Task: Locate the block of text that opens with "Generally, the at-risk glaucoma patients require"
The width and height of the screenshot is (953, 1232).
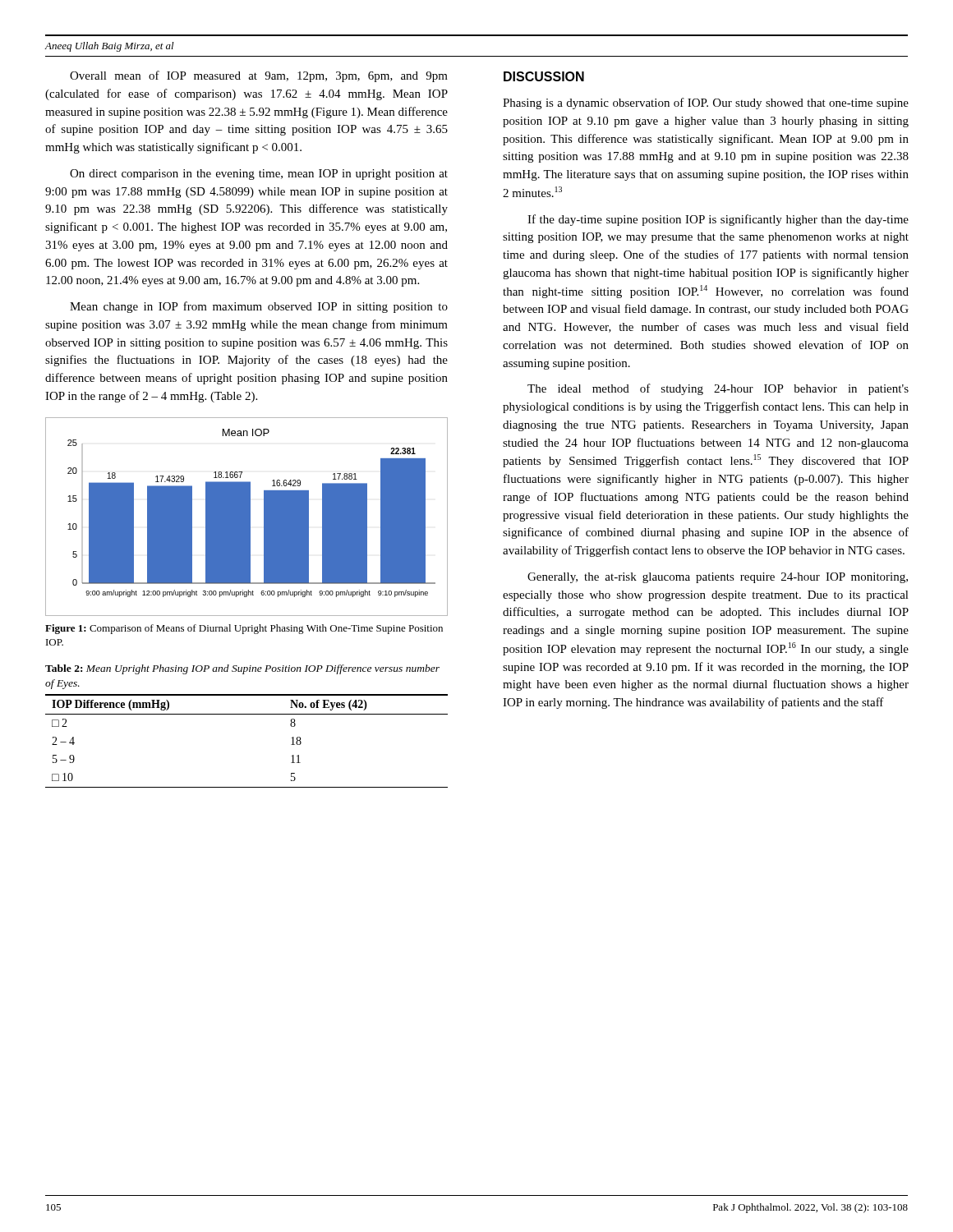Action: [x=706, y=640]
